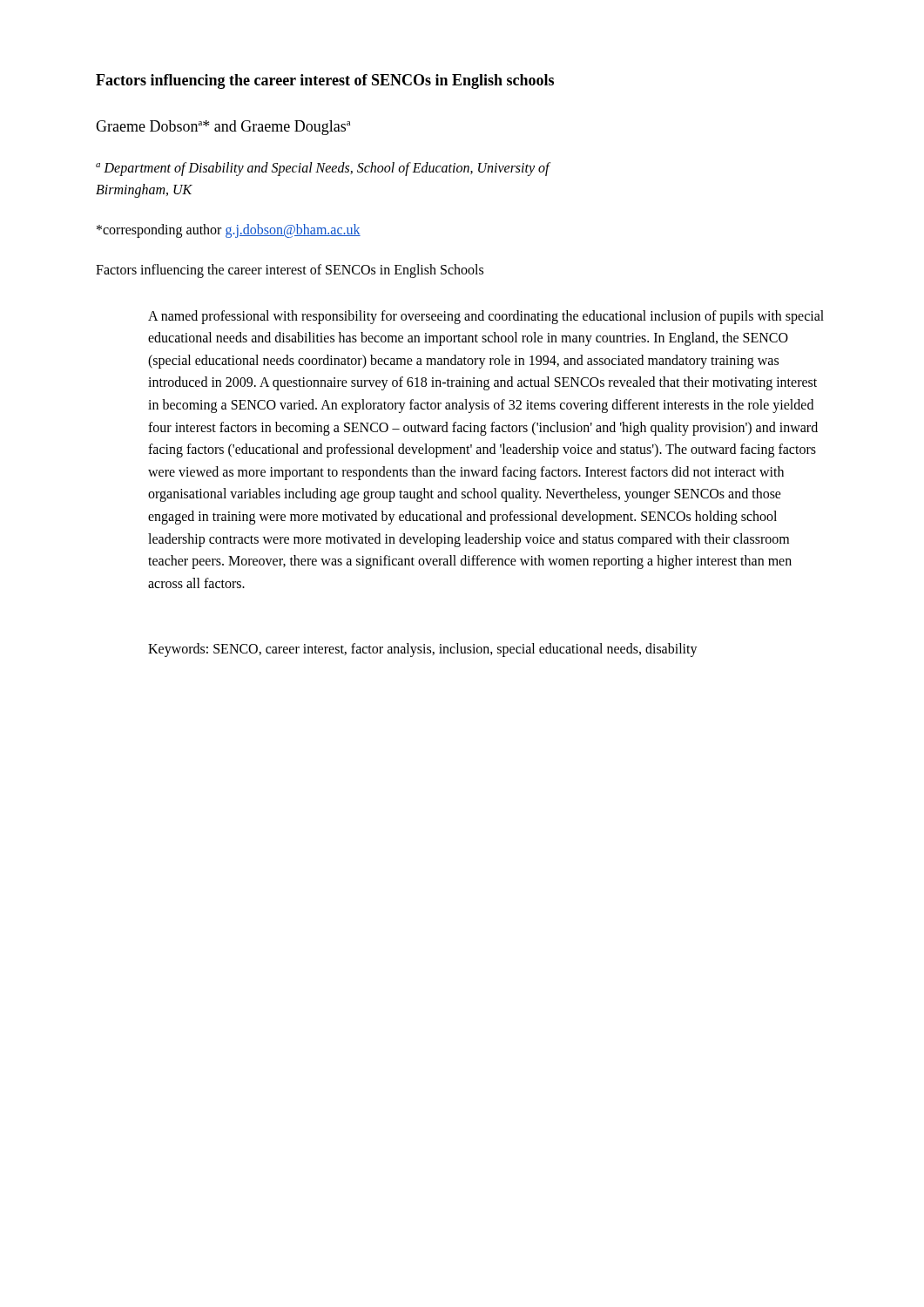Point to the region starting "Graeme Dobsona* and Graeme Douglasa"

tap(223, 126)
